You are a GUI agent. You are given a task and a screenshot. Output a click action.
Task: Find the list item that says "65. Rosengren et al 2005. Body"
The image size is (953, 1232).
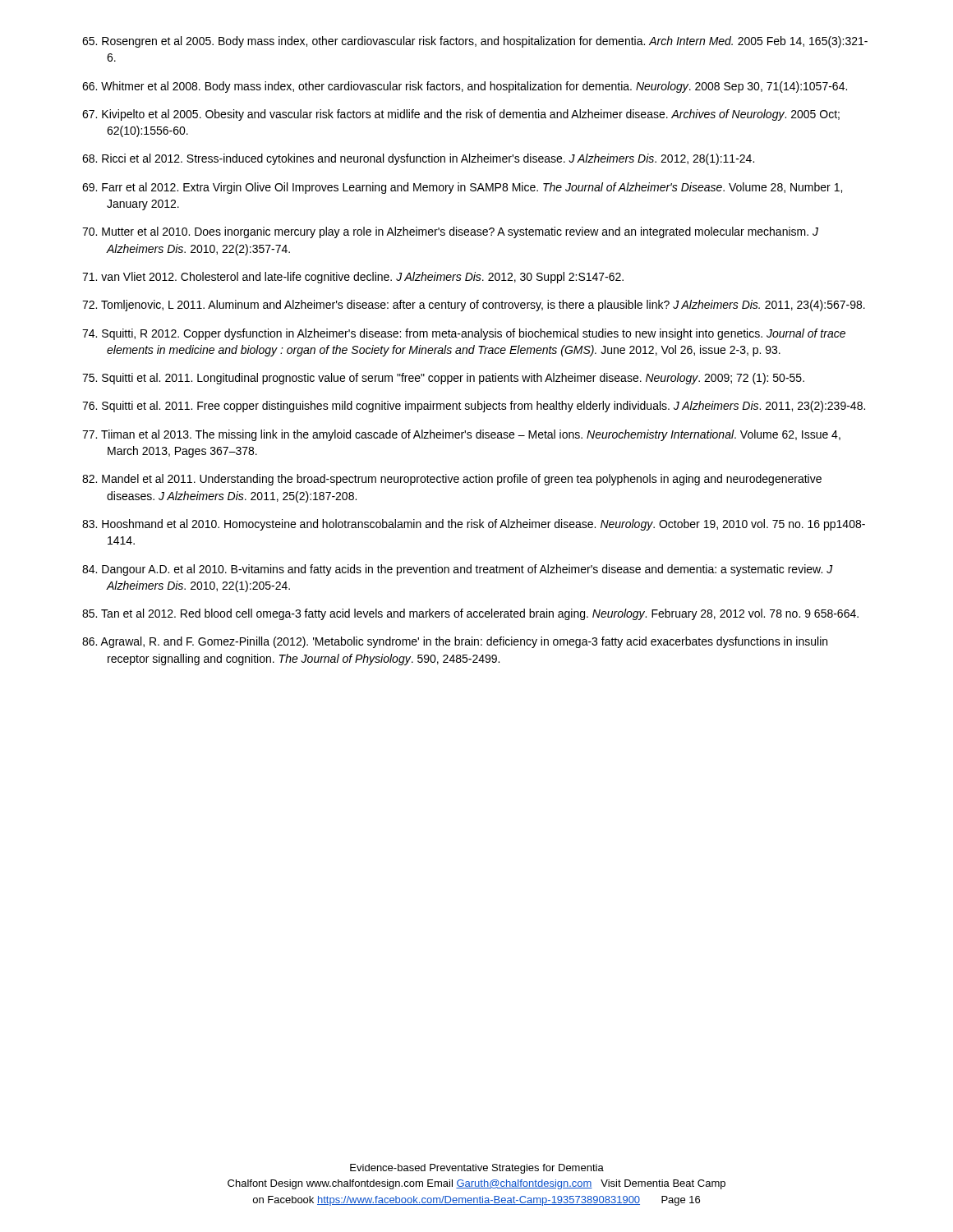coord(475,49)
